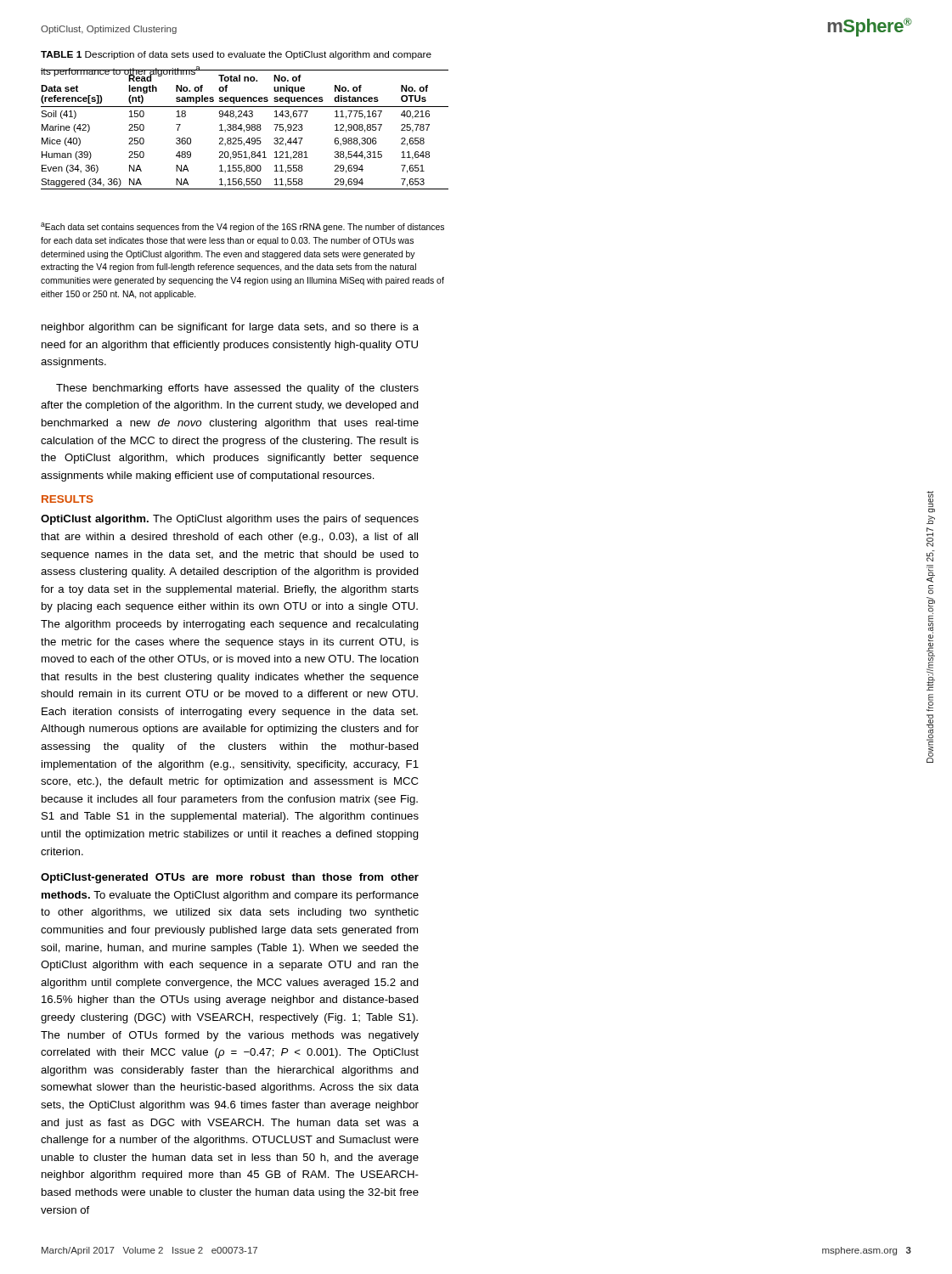Screen dimensions: 1274x952
Task: Locate the caption that opens with "TABLE 1 Description of data sets used"
Action: pos(236,63)
